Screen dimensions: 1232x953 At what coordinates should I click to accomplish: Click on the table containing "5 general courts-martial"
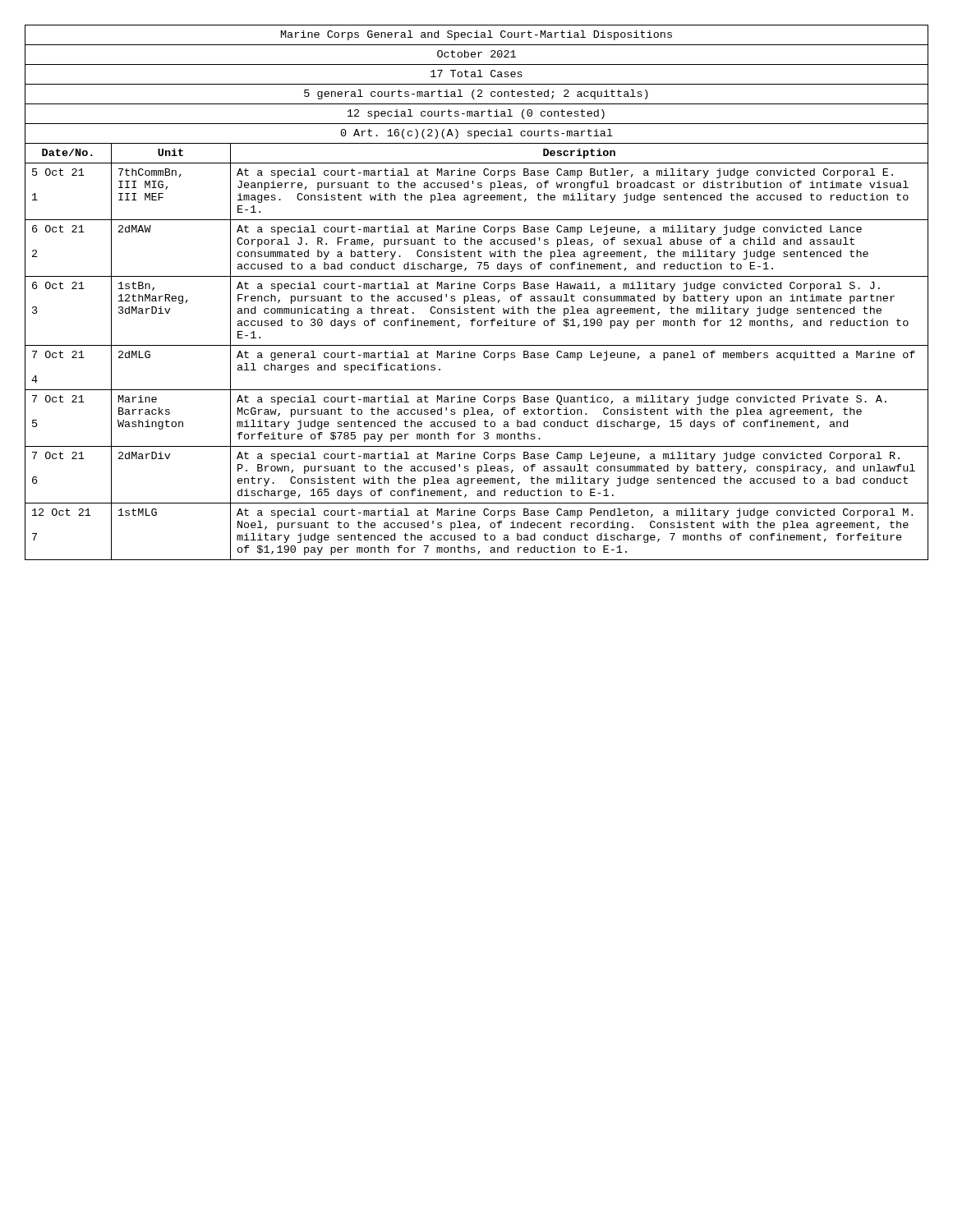[476, 292]
